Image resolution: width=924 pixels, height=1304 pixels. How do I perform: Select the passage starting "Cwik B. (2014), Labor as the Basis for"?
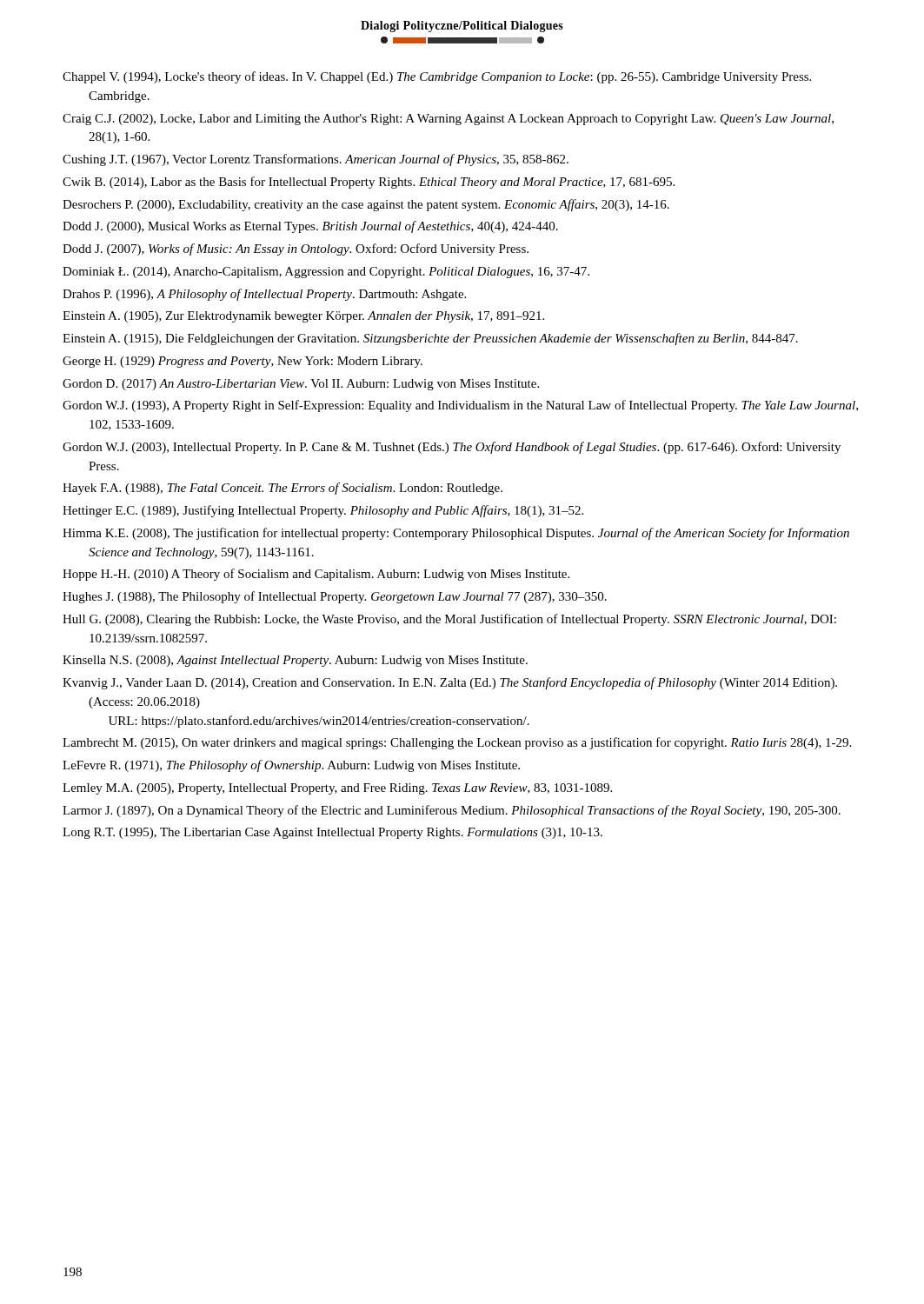click(369, 181)
